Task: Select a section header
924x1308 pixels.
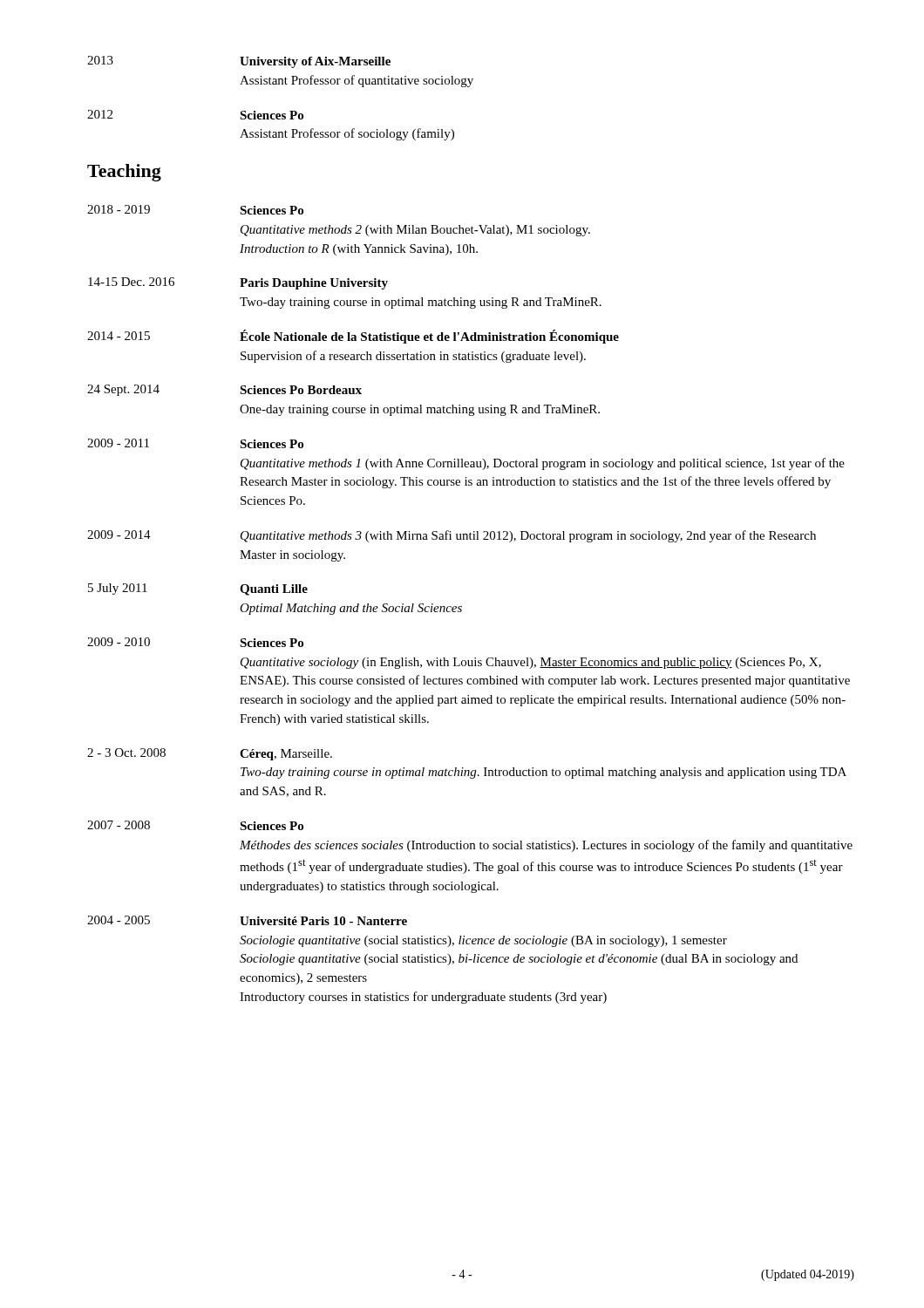Action: (124, 170)
